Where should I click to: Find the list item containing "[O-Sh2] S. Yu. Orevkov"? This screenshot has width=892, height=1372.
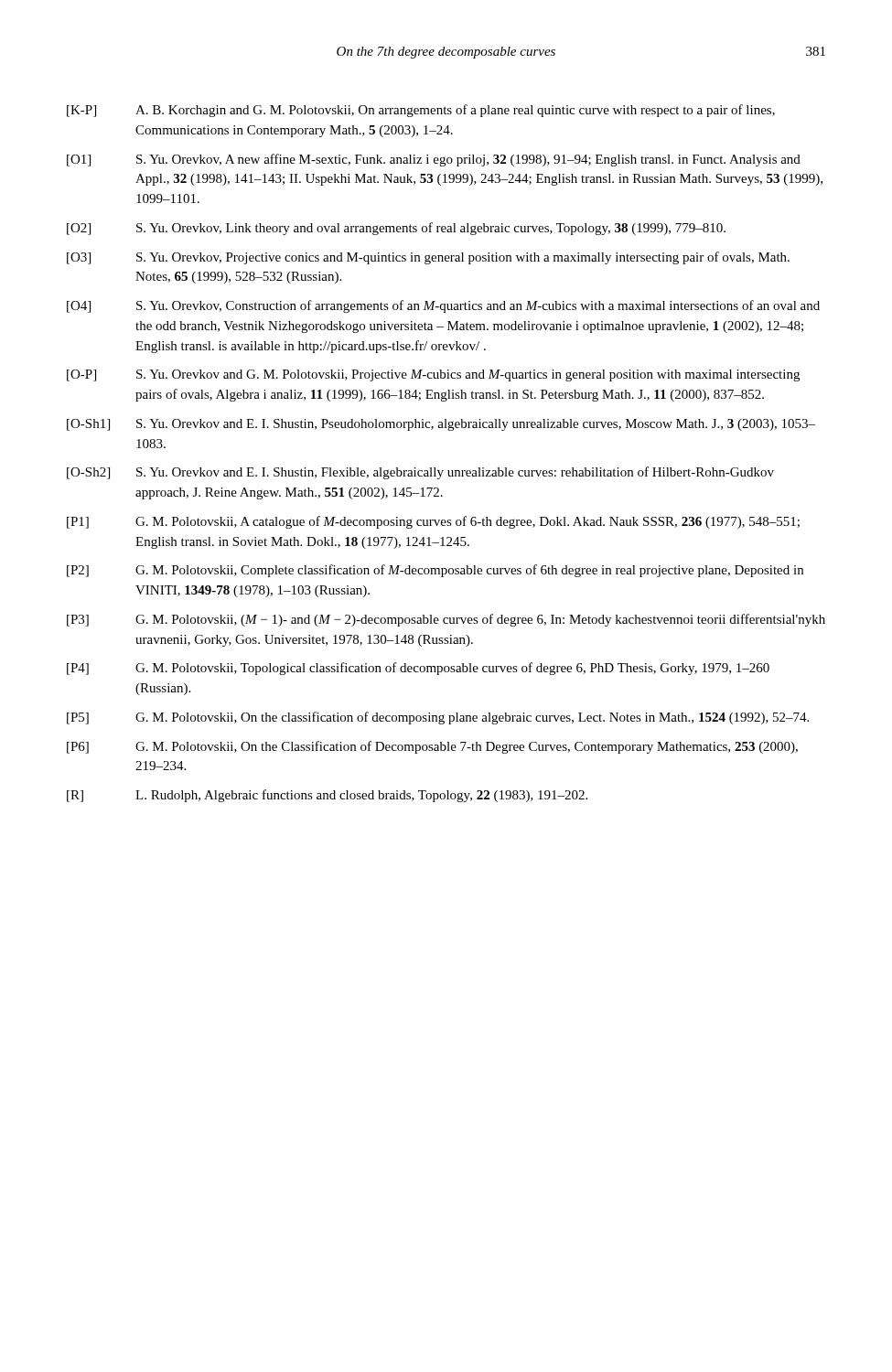[x=446, y=483]
